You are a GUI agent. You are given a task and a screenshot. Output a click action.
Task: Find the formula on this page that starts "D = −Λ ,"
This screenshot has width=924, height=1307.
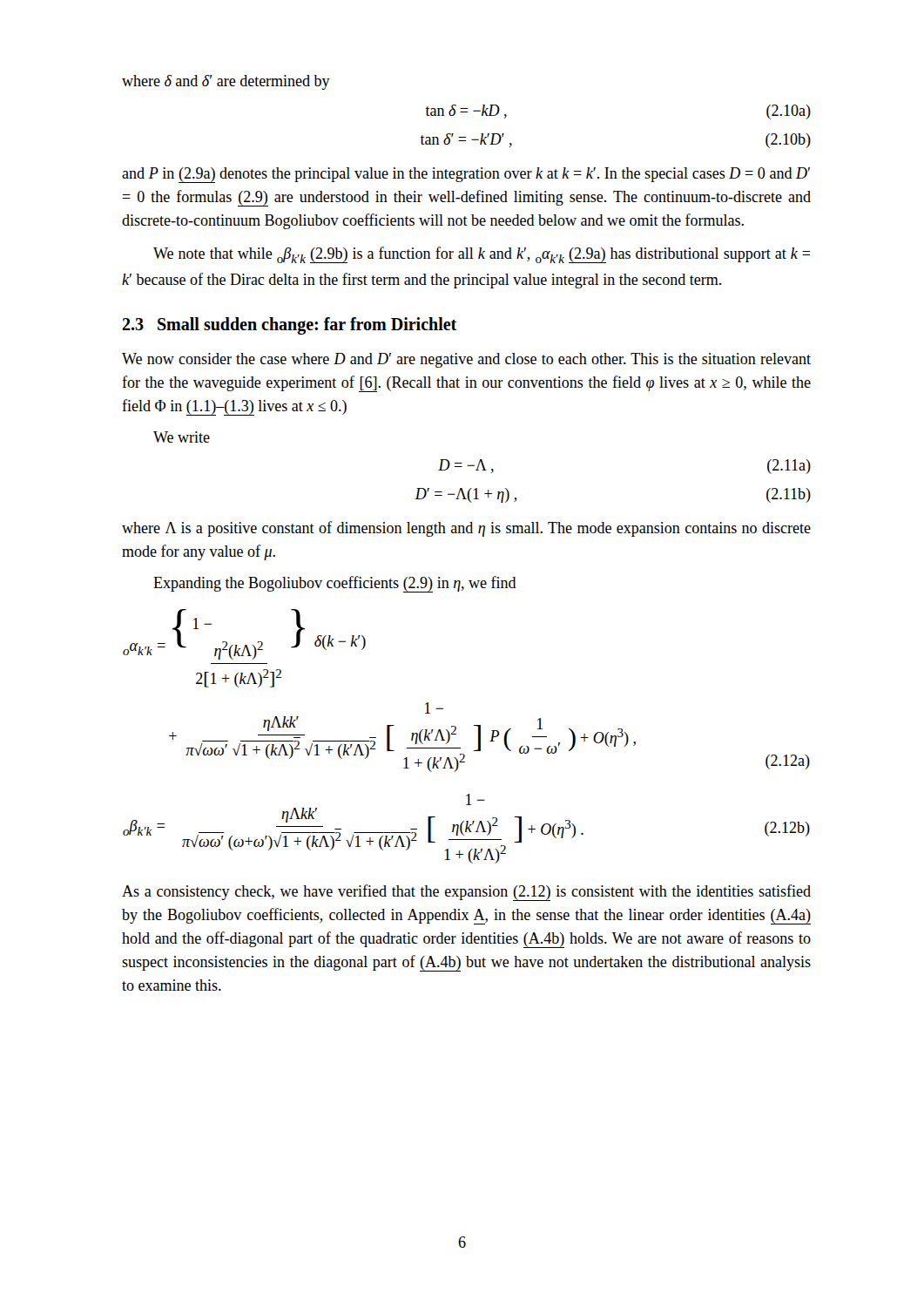(482, 466)
